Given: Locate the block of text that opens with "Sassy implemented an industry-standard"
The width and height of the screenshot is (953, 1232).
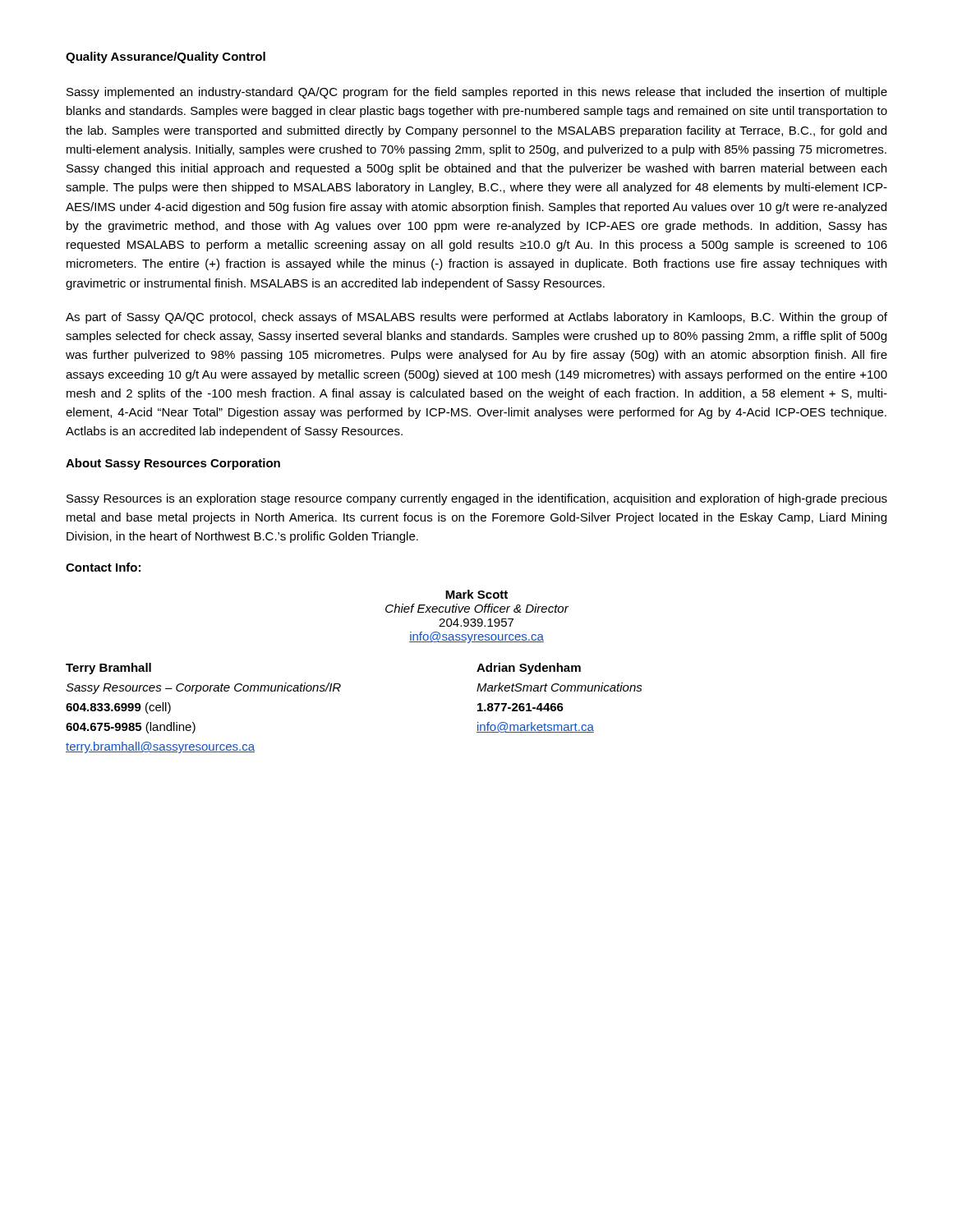Looking at the screenshot, I should 476,187.
